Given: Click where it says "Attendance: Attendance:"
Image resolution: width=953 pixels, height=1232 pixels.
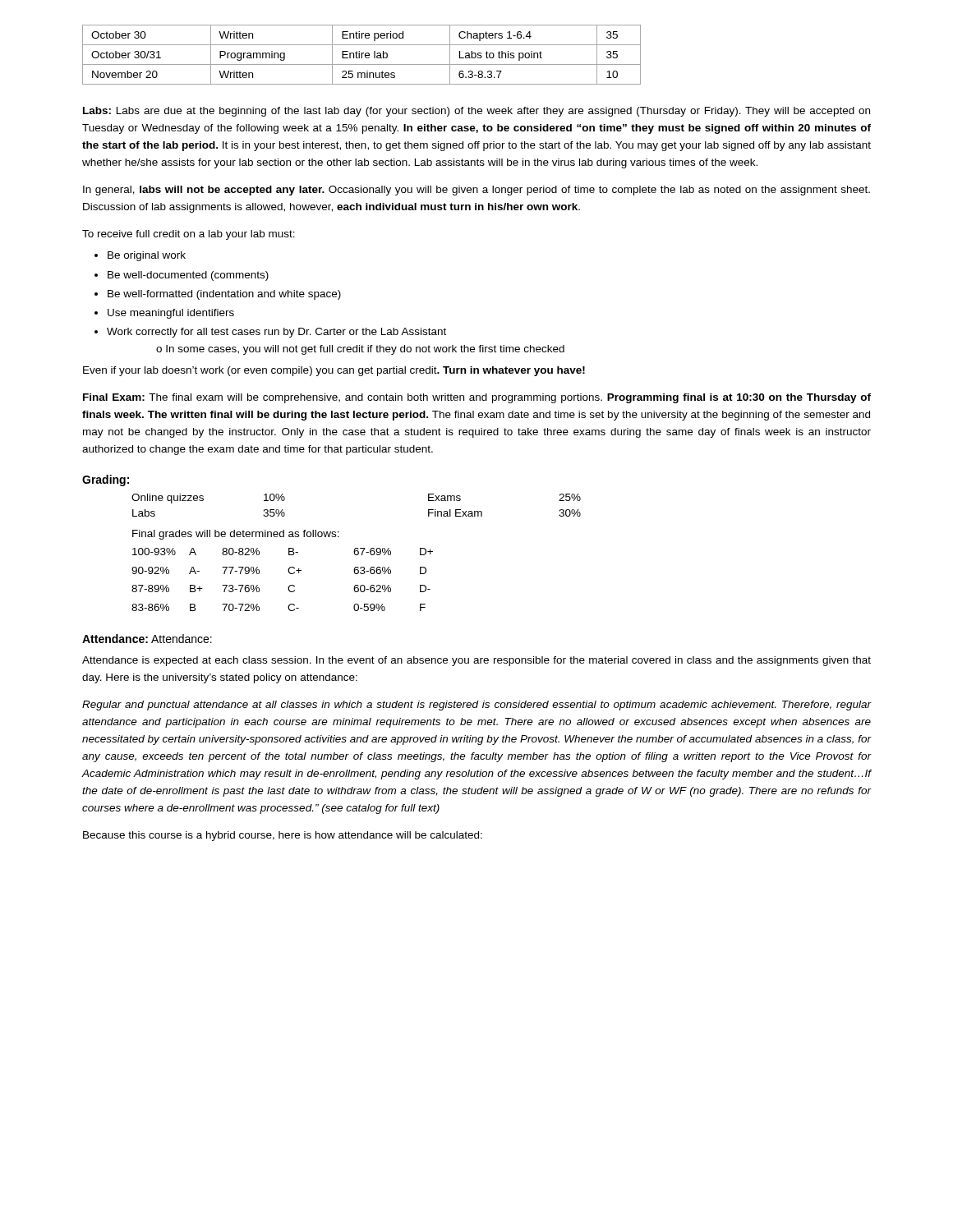Looking at the screenshot, I should [147, 639].
